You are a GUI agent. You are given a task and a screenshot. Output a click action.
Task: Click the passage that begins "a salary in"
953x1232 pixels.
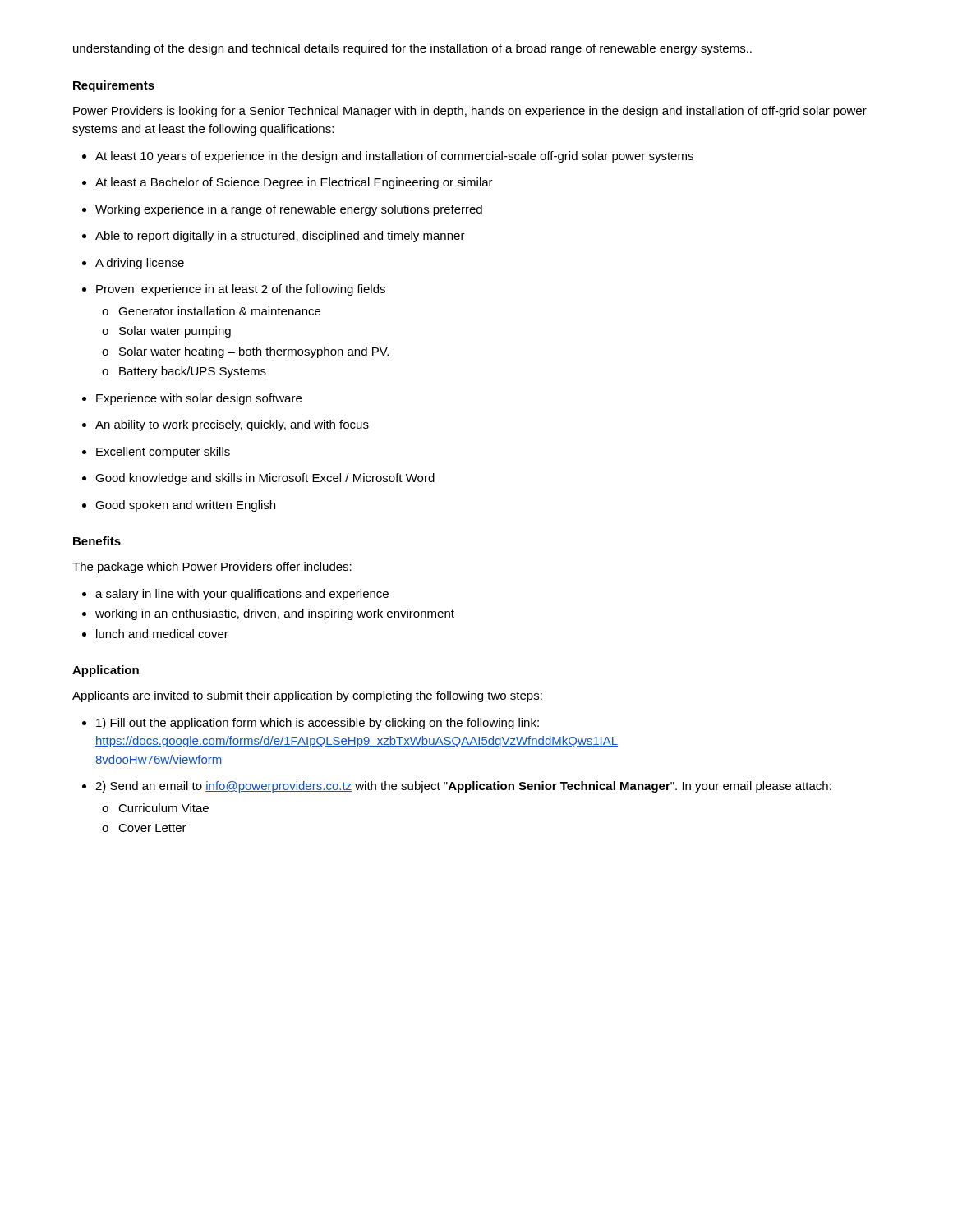(242, 593)
